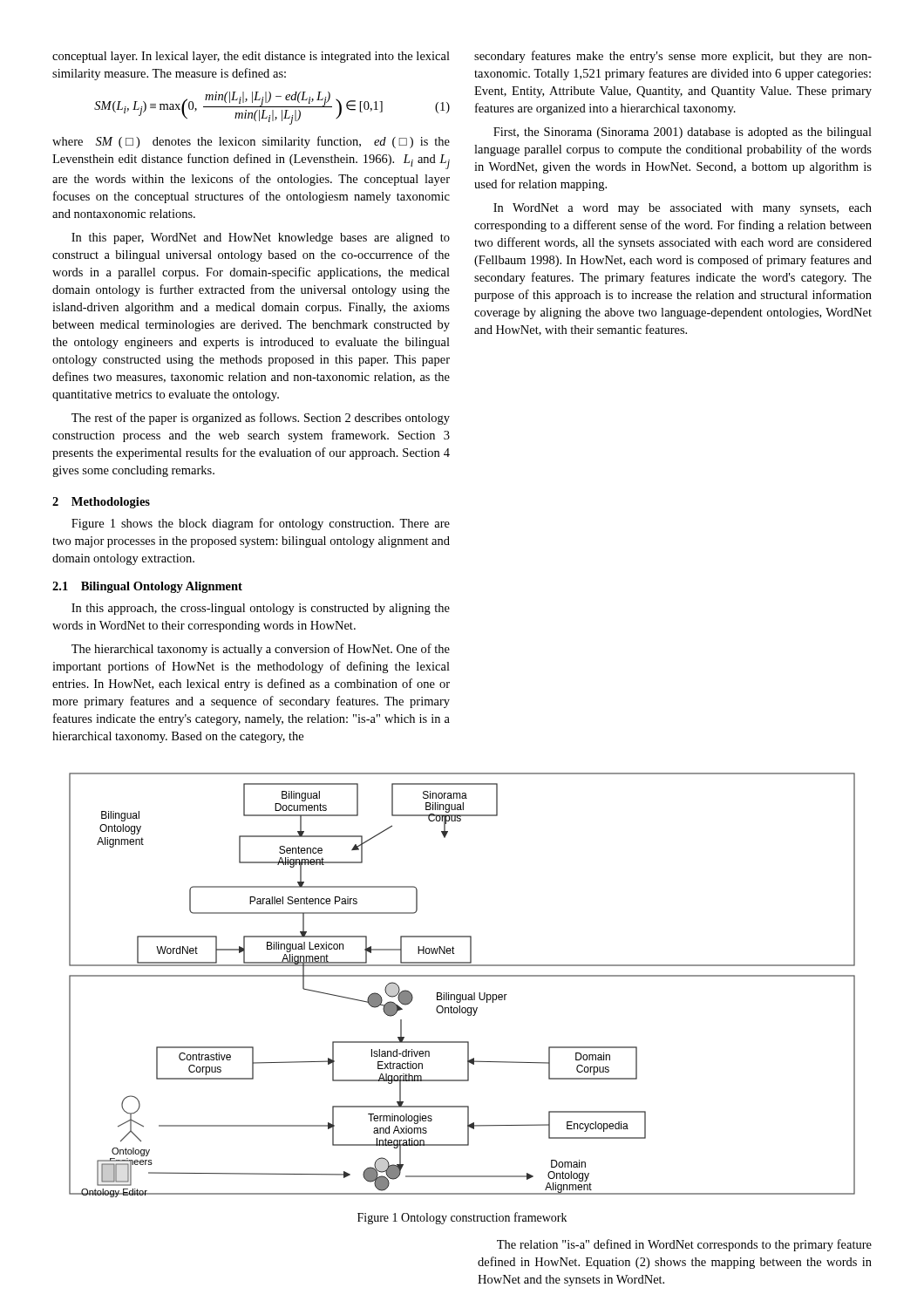The image size is (924, 1308).
Task: Click the passage that begins "In this approach, the cross-lingual ontology"
Action: click(251, 617)
